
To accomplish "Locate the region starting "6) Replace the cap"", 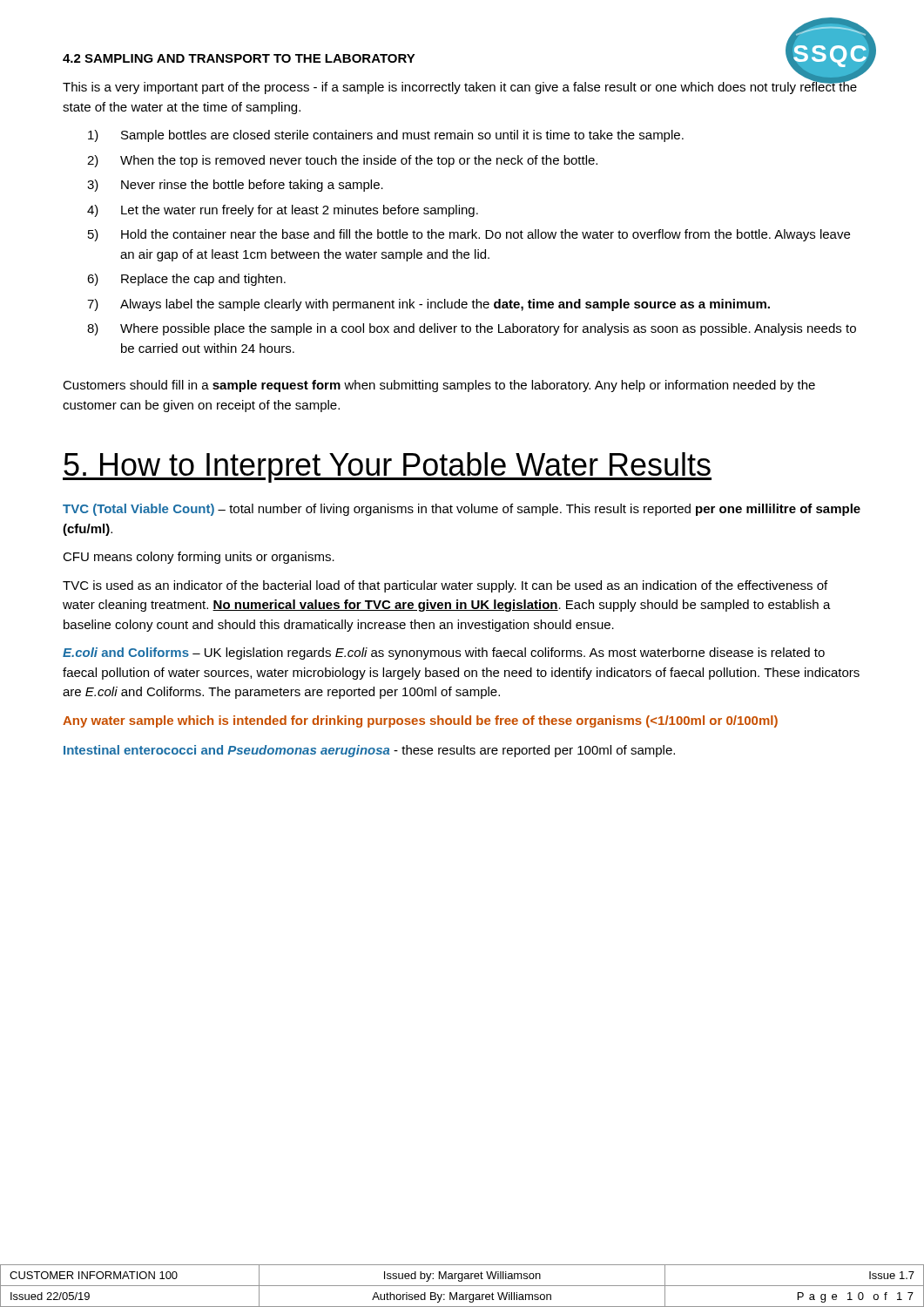I will click(x=186, y=280).
